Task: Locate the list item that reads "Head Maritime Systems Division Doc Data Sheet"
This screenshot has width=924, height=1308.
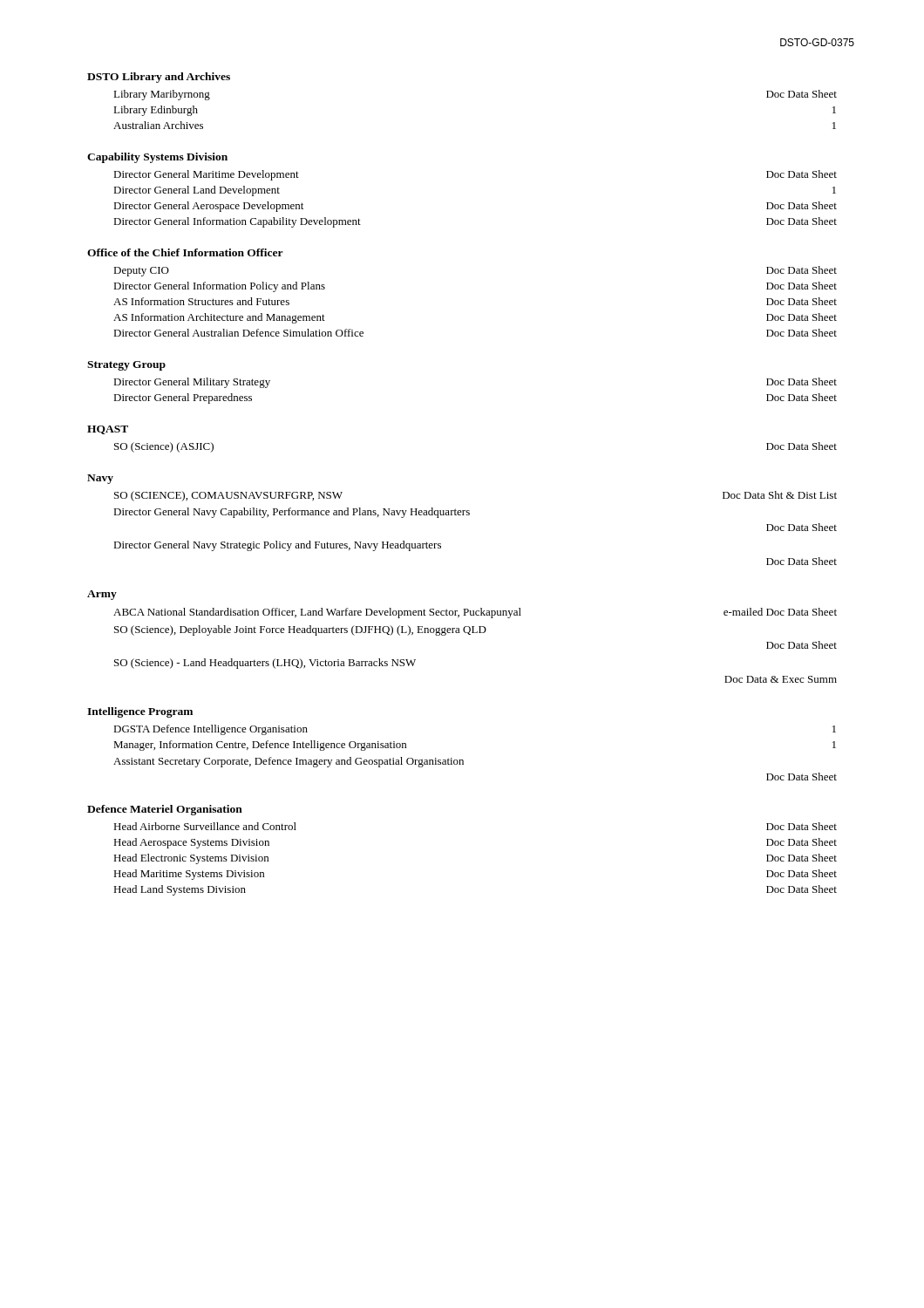Action: tap(197, 874)
